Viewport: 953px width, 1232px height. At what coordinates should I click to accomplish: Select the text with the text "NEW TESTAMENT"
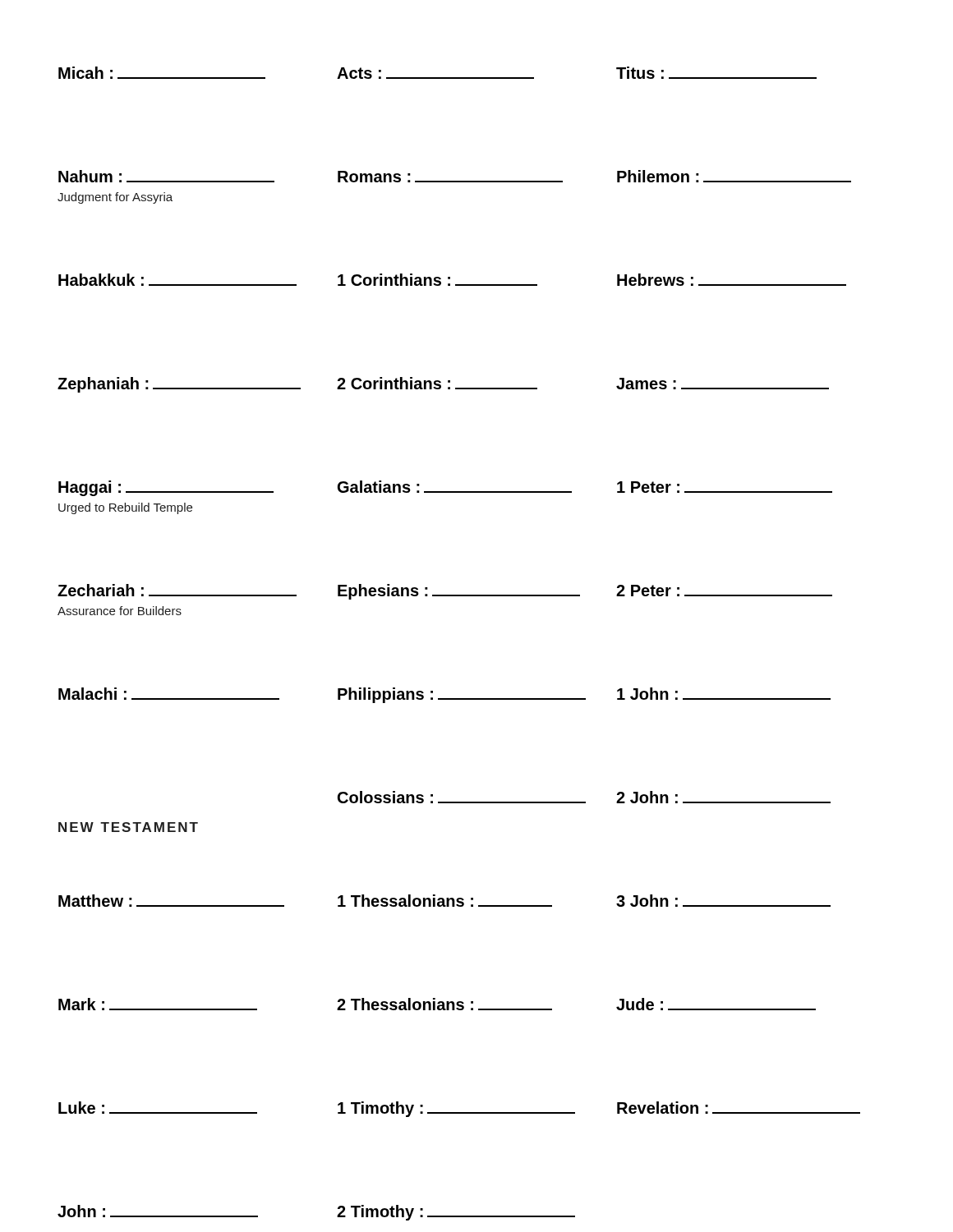point(129,828)
